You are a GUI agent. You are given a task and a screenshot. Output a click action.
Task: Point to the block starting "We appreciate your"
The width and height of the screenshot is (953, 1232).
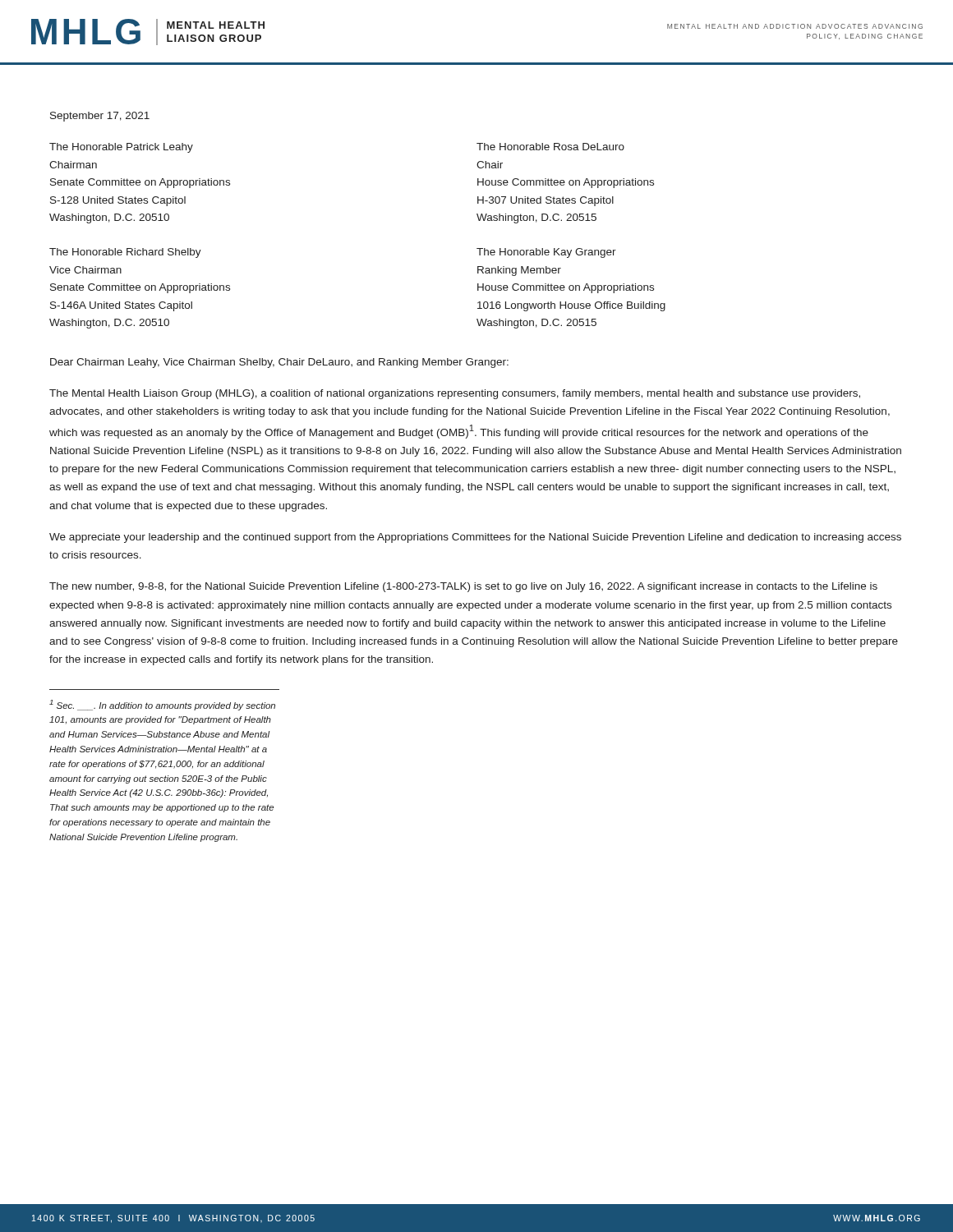click(x=475, y=546)
